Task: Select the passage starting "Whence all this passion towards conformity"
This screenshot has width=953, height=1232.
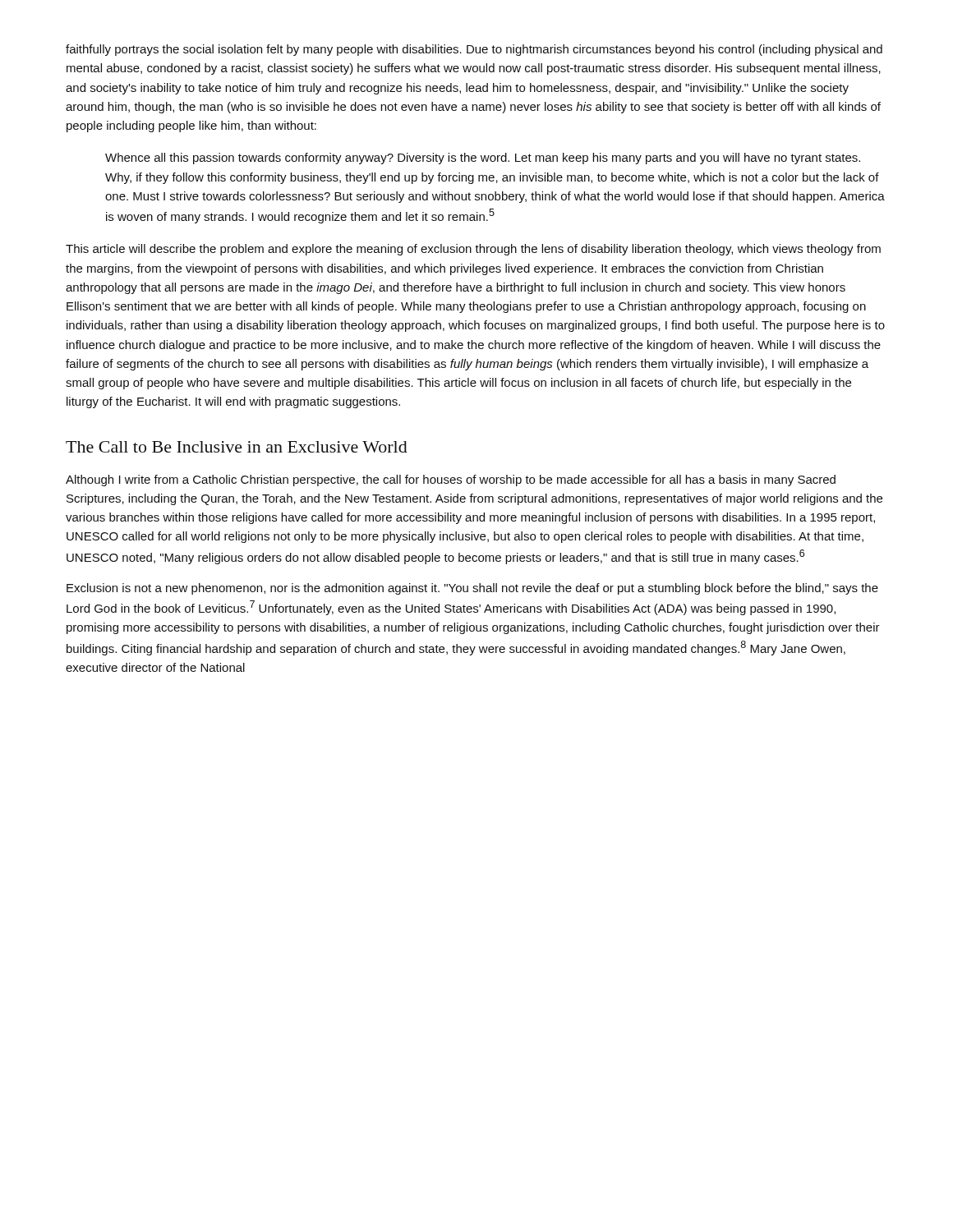Action: coord(495,187)
